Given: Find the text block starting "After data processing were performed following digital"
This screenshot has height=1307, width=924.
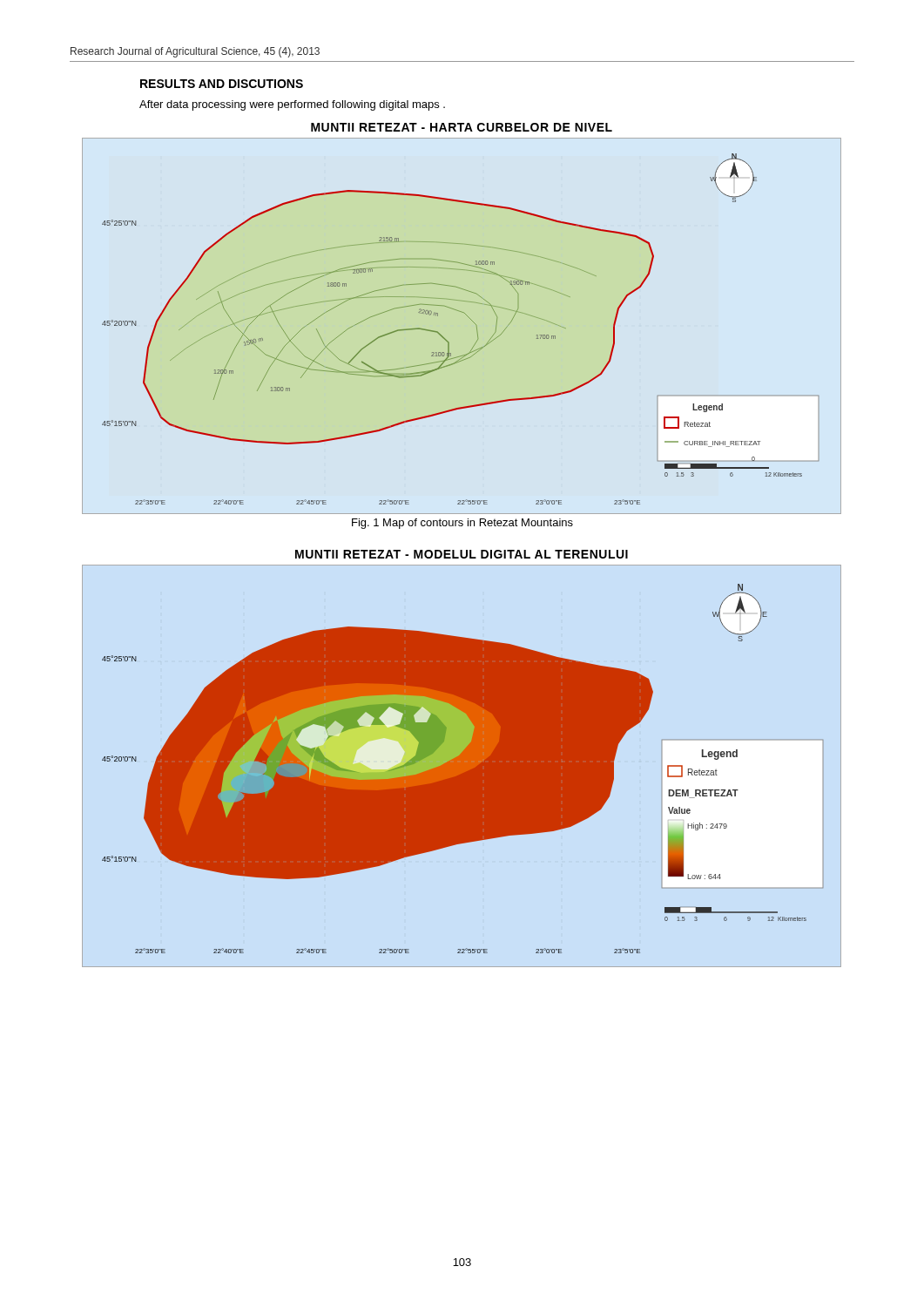Looking at the screenshot, I should [x=293, y=104].
